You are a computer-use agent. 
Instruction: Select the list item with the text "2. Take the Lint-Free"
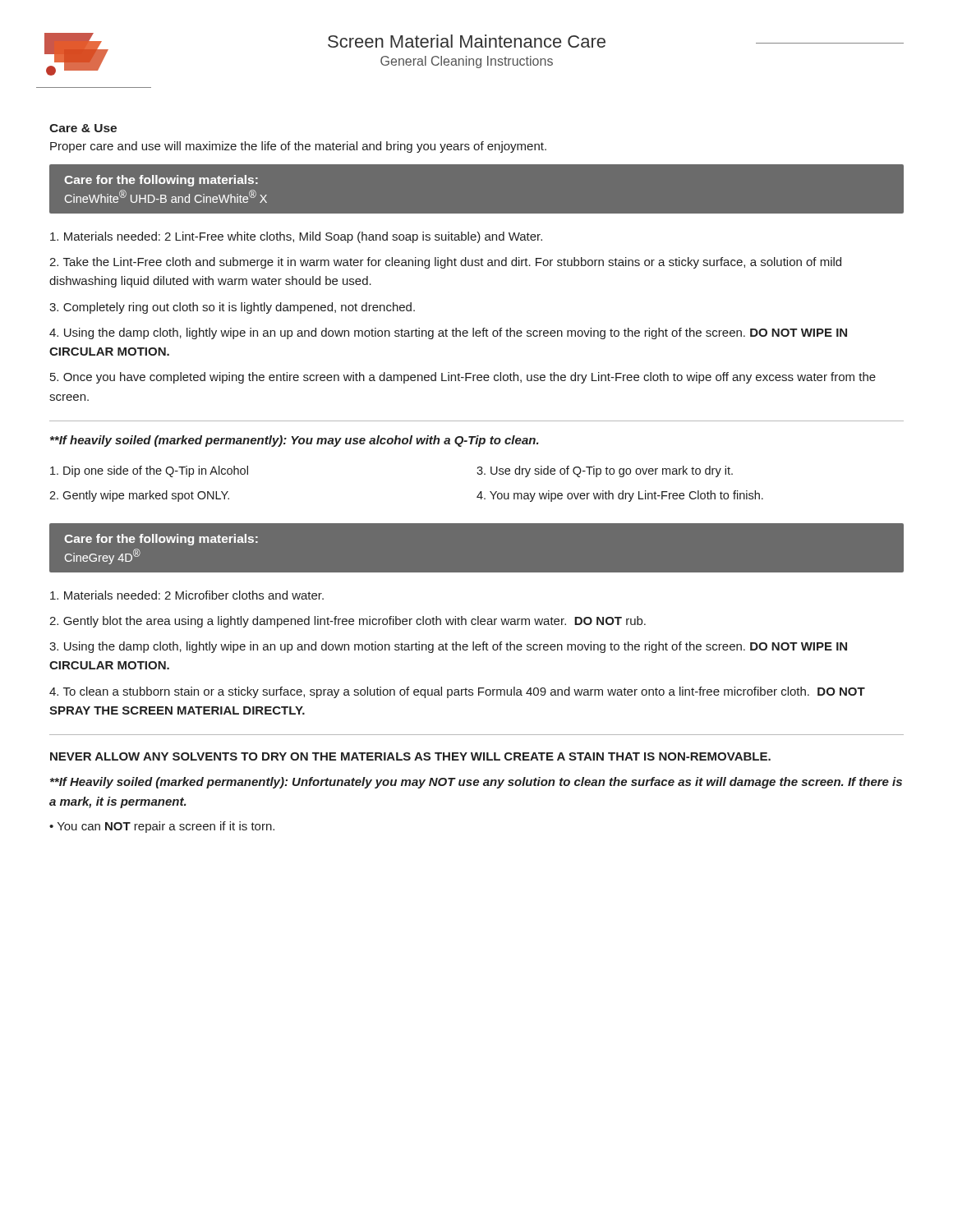[446, 271]
